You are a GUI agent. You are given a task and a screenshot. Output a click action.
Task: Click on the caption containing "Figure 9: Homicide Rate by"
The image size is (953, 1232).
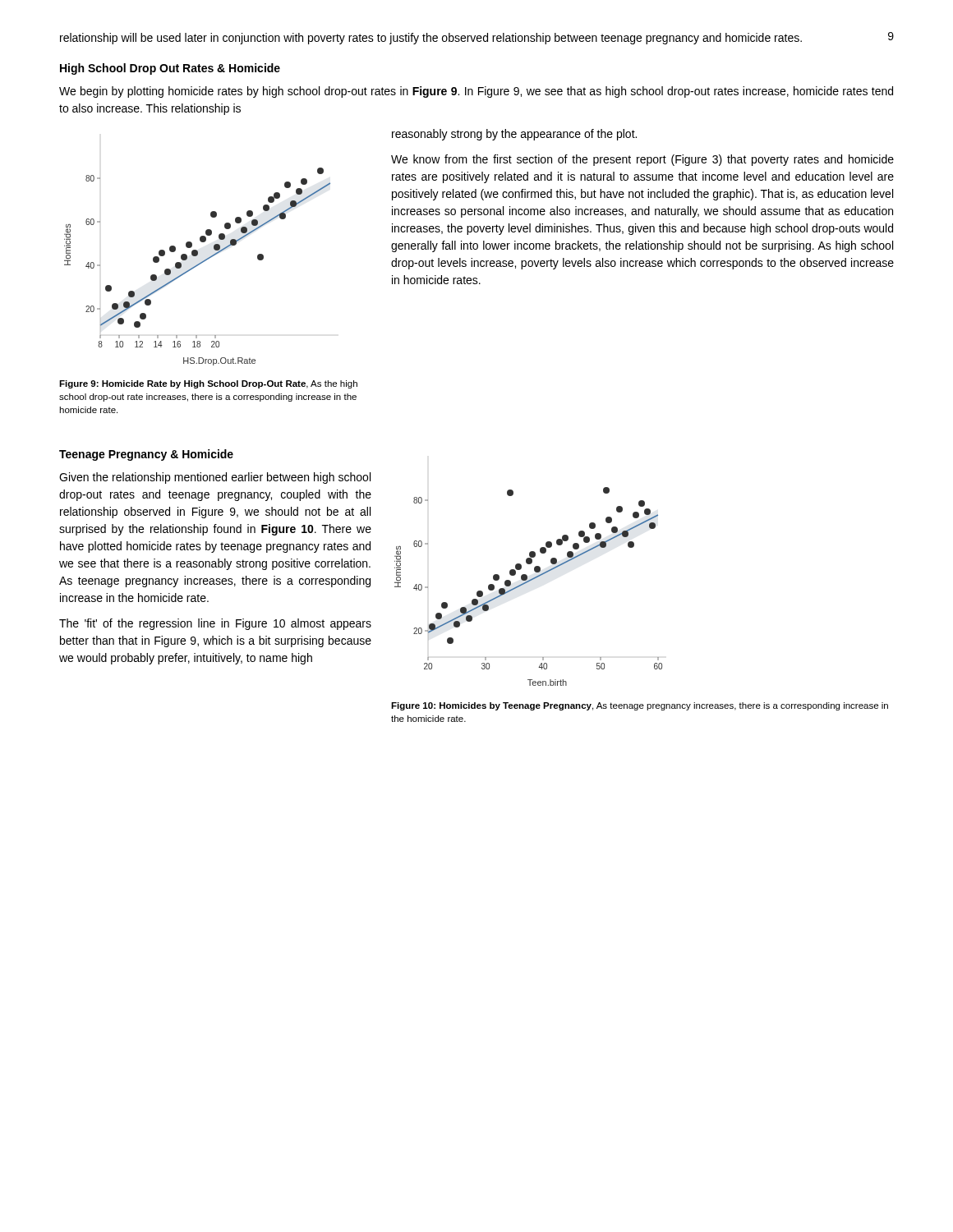[x=209, y=397]
